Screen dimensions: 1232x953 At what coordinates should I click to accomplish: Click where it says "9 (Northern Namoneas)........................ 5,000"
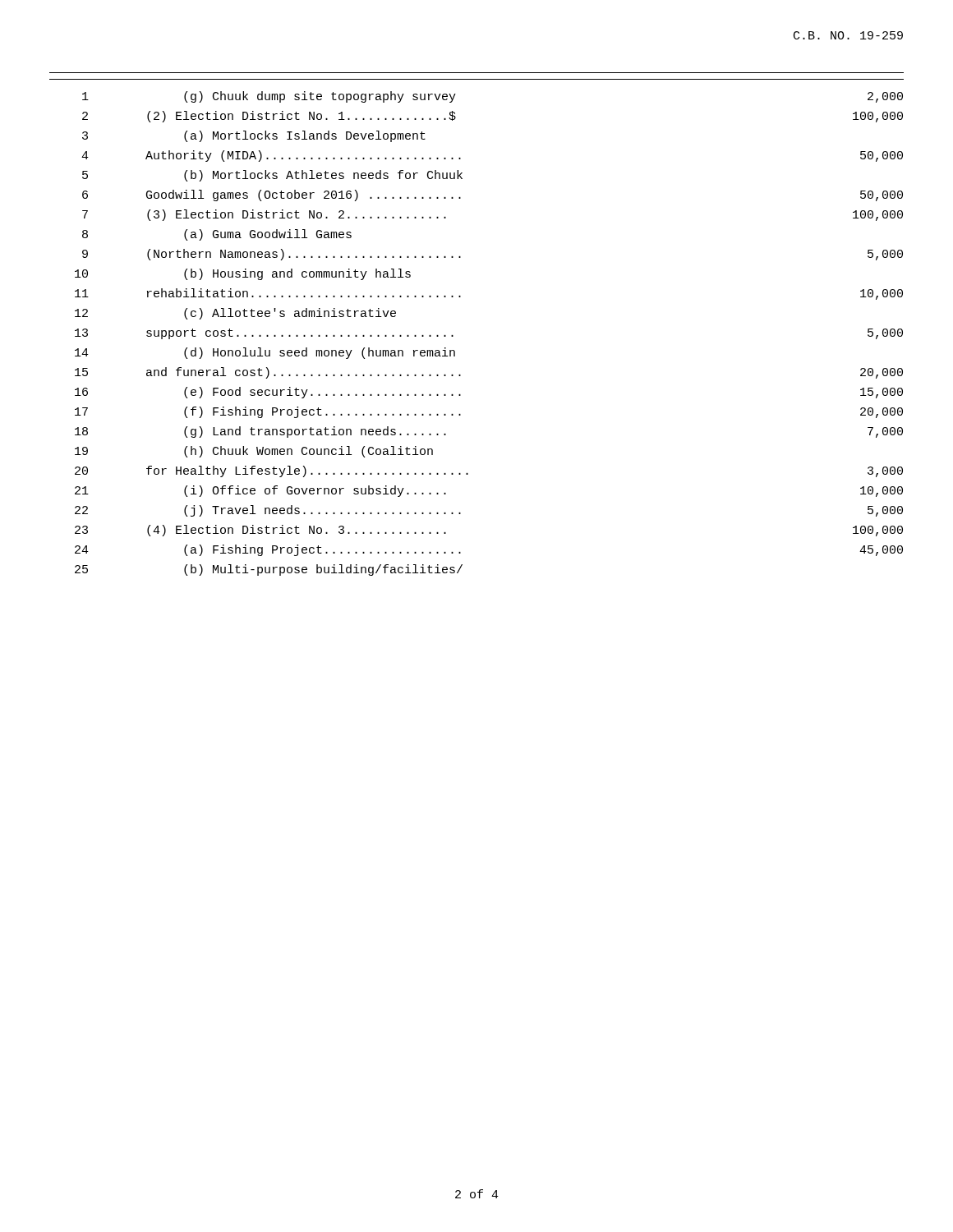(85, 254)
